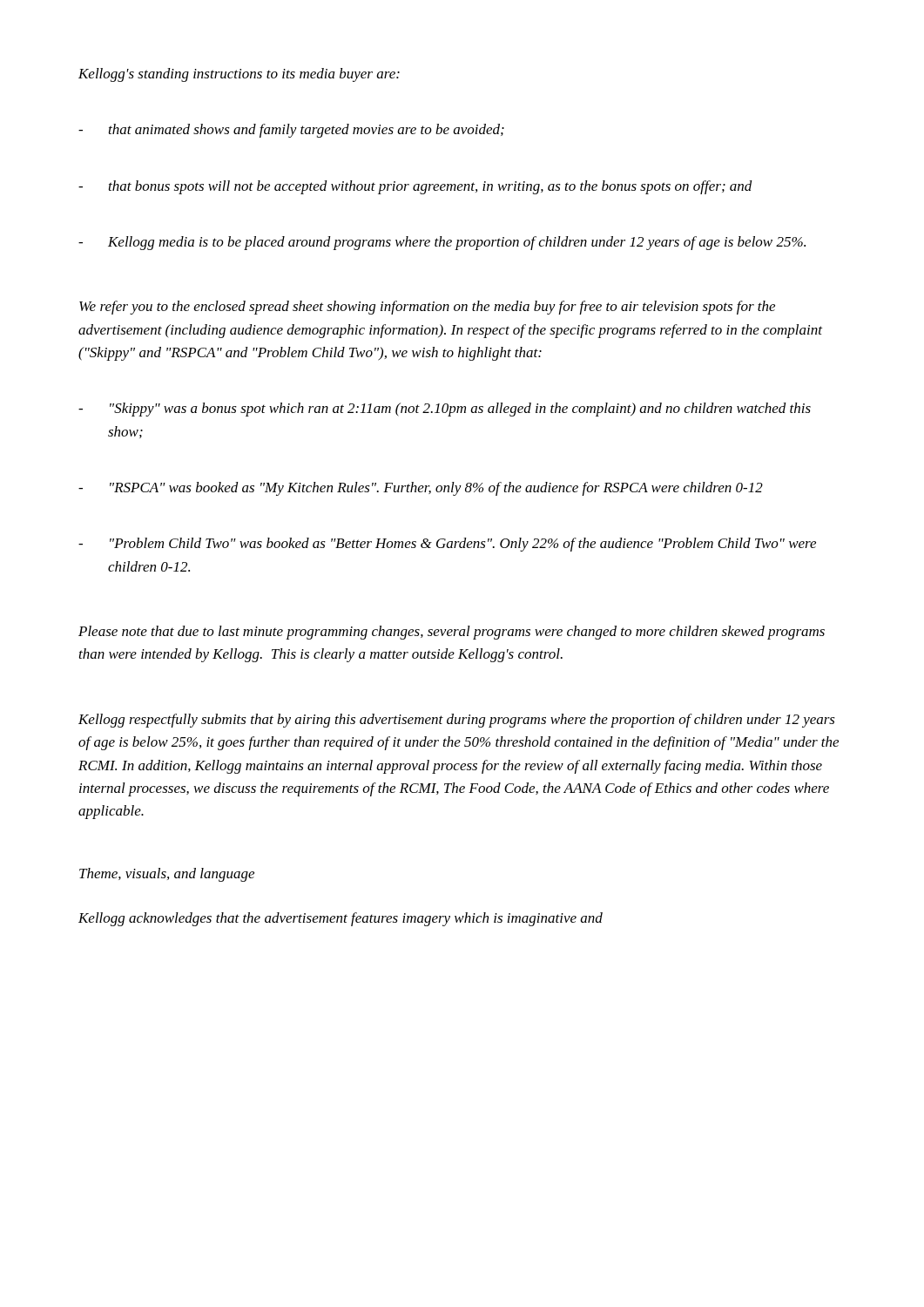Image resolution: width=924 pixels, height=1307 pixels.
Task: Find the block on this page that starts "- "RSPCA" was"
Action: click(421, 488)
